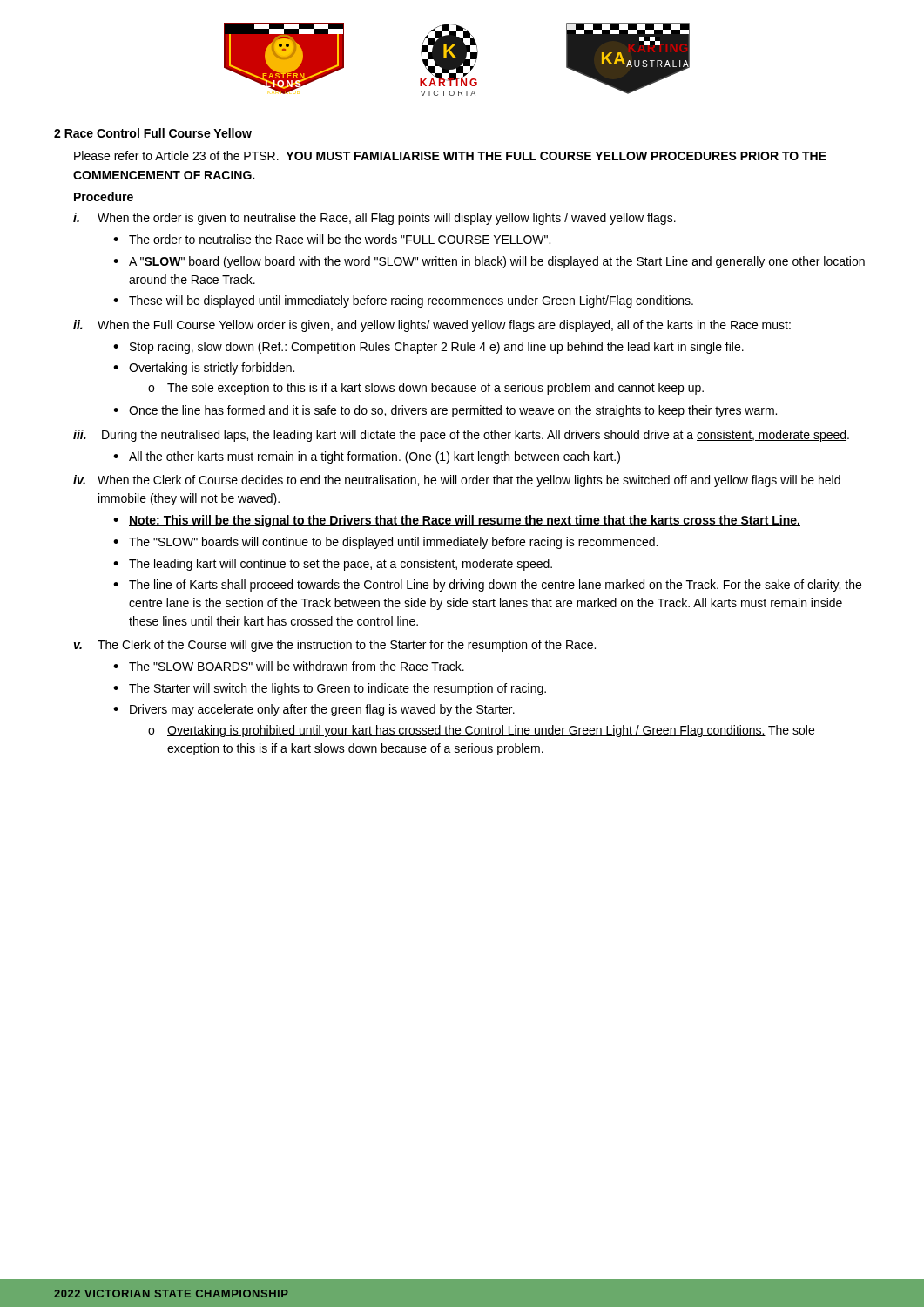Screen dimensions: 1307x924
Task: Locate the block of text that opens with "• Note: This will be the"
Action: click(x=457, y=521)
